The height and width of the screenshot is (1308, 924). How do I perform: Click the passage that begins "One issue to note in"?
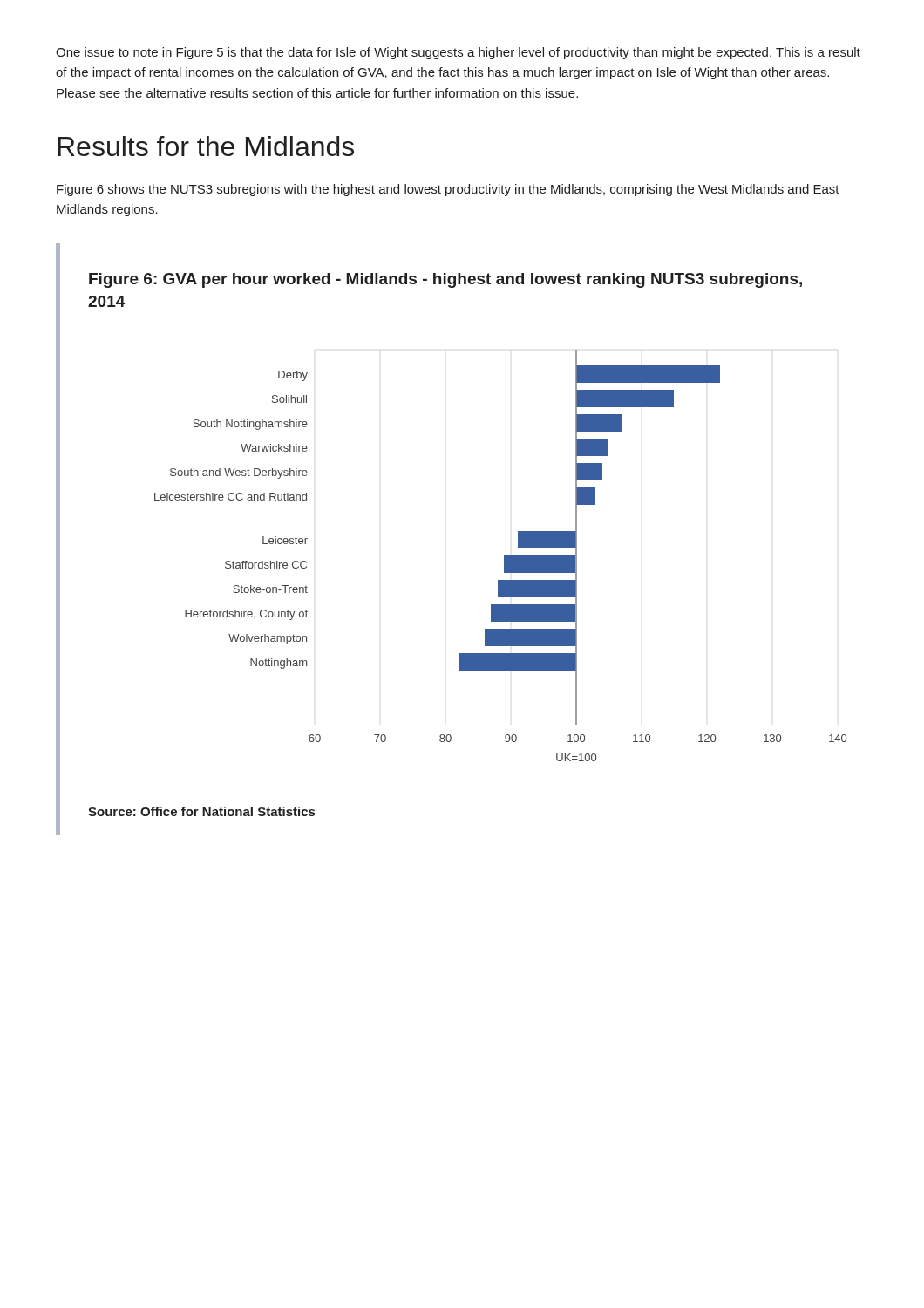pos(458,72)
